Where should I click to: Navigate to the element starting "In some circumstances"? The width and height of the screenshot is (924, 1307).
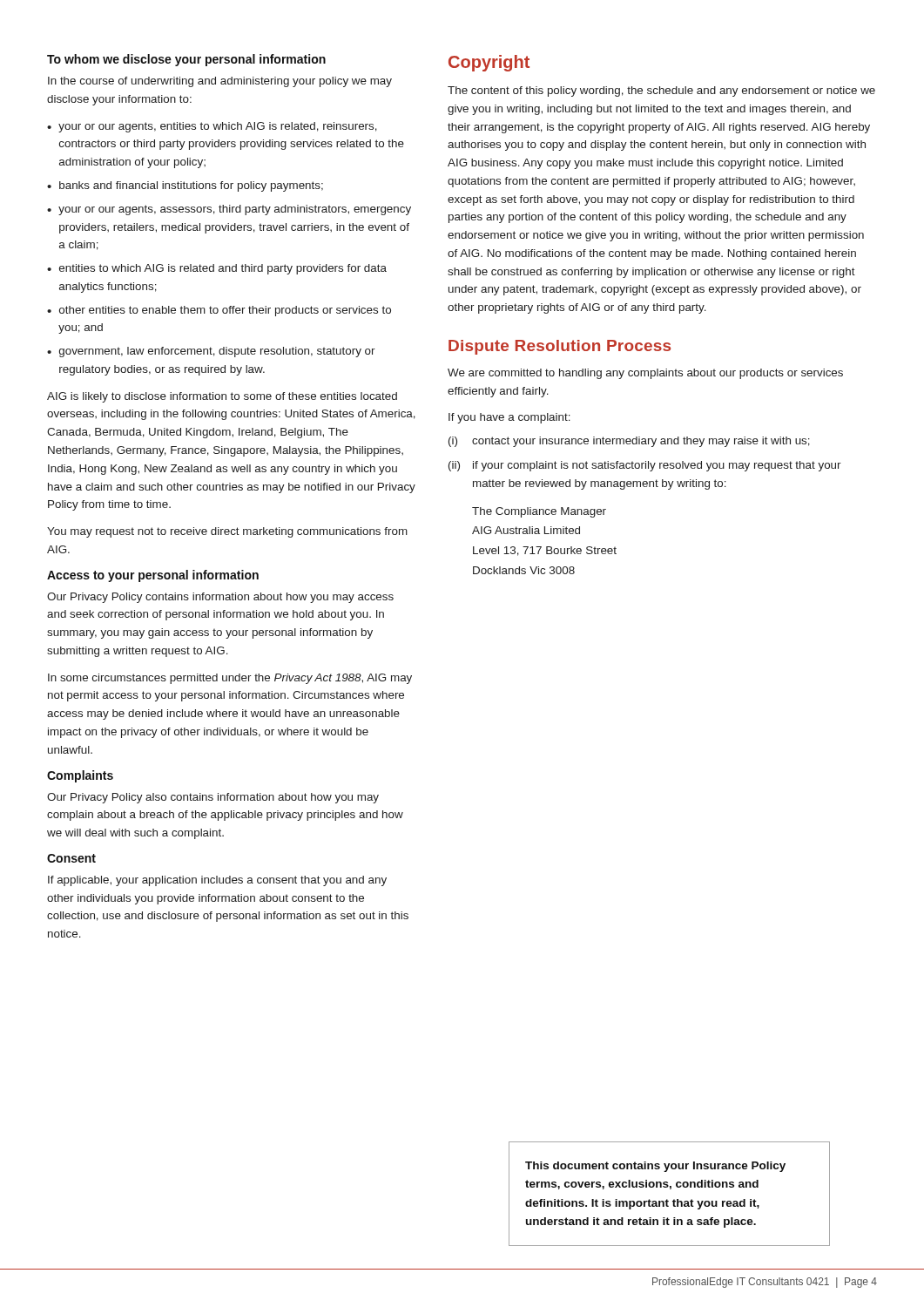(230, 713)
